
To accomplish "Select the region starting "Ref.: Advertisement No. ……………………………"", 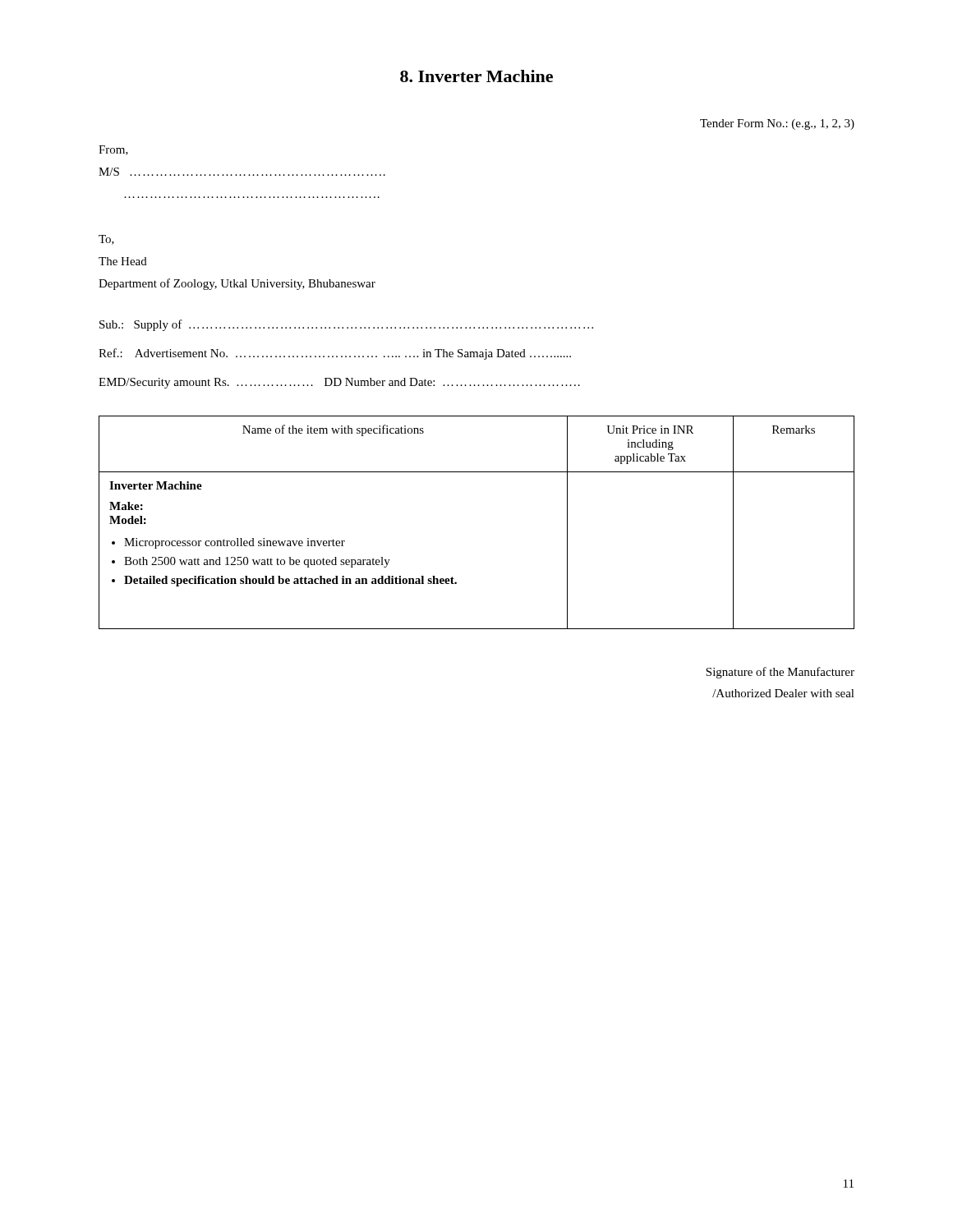I will click(x=335, y=353).
